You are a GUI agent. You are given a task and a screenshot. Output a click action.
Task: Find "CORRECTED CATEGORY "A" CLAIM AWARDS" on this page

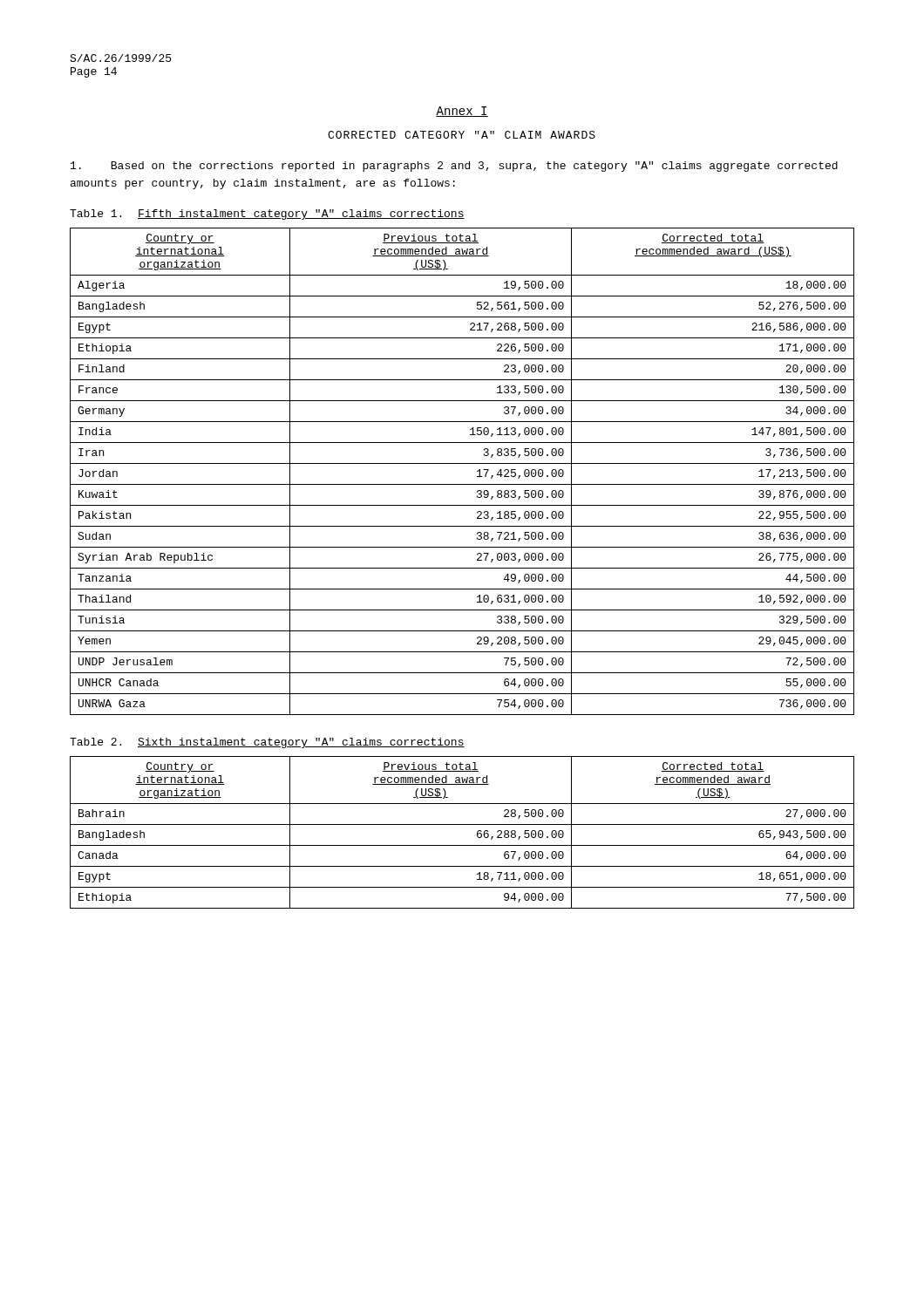tap(462, 136)
